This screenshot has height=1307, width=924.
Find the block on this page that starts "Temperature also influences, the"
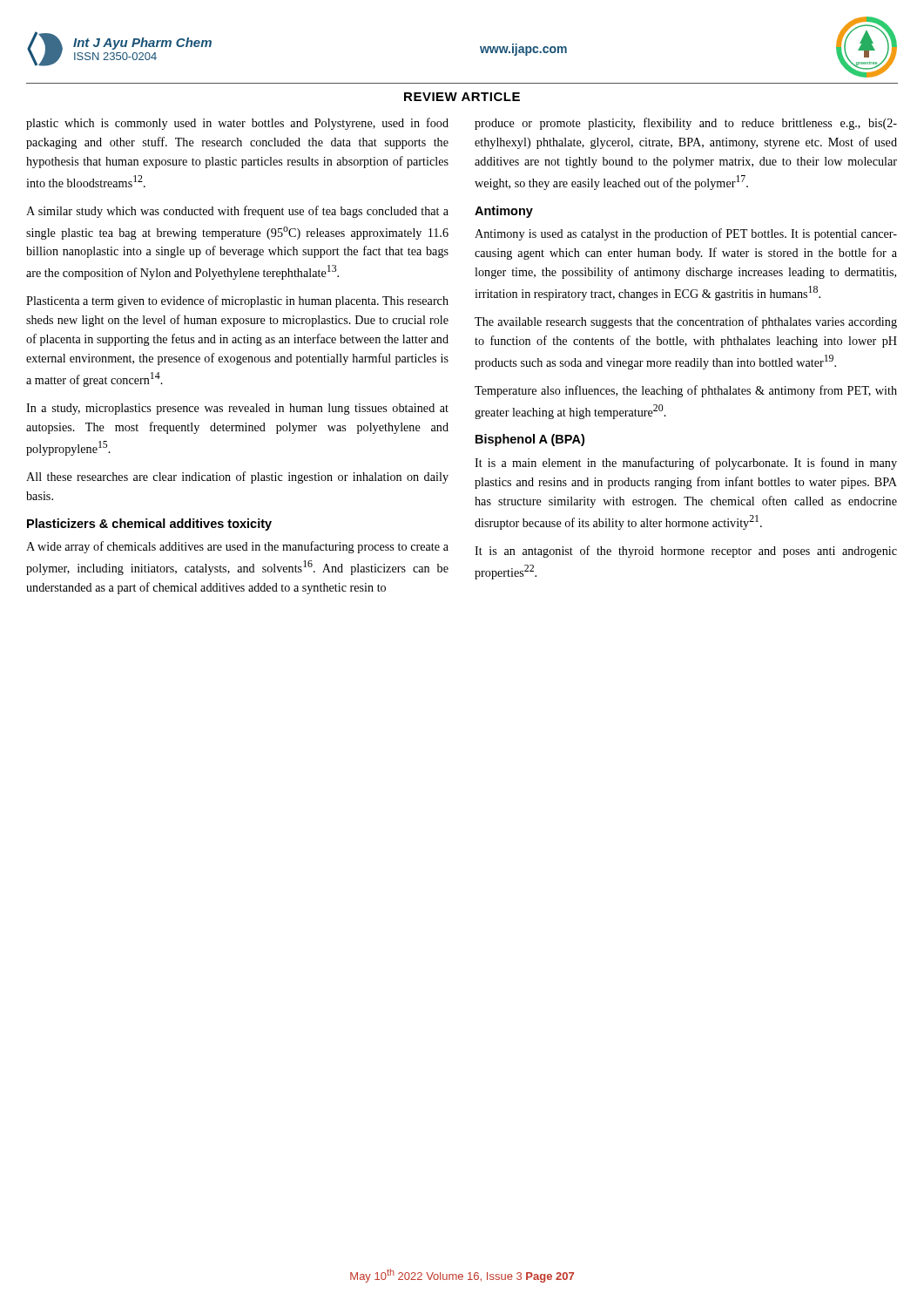click(686, 401)
